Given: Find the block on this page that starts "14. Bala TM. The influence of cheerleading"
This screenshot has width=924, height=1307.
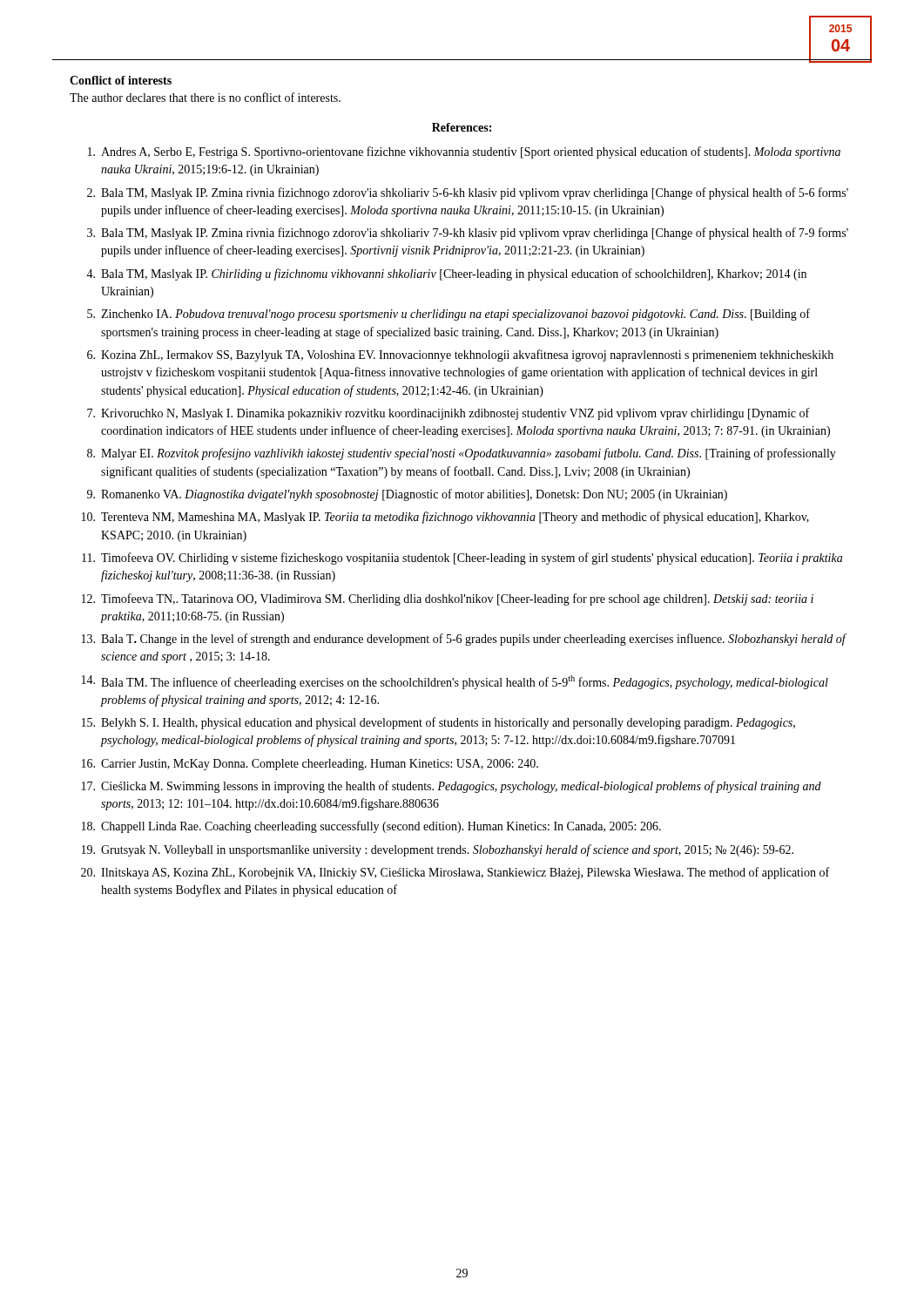Looking at the screenshot, I should coord(462,690).
